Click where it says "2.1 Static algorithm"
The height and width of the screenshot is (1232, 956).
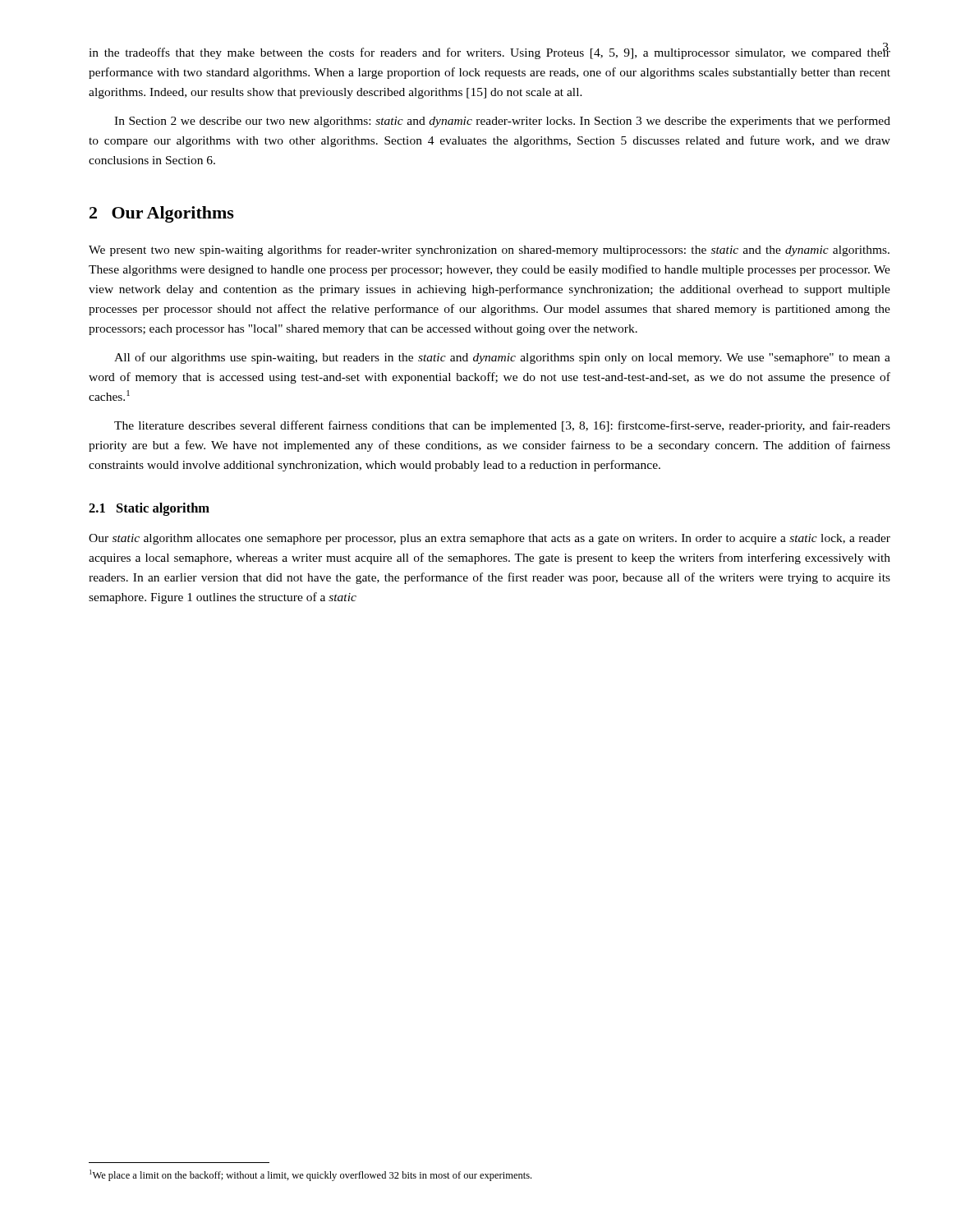click(x=149, y=509)
